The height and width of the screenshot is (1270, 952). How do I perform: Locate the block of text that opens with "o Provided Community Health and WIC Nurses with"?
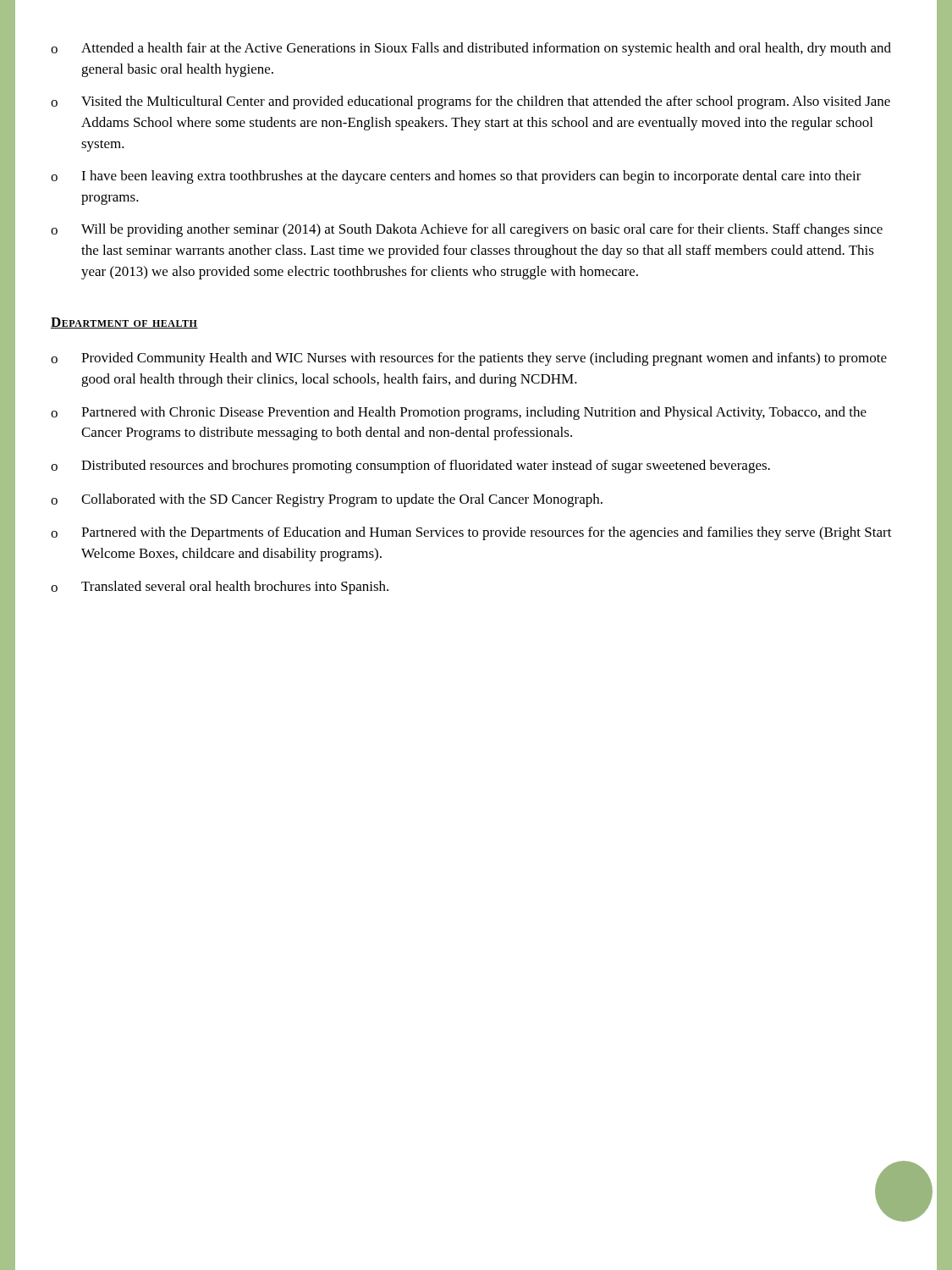(x=476, y=369)
